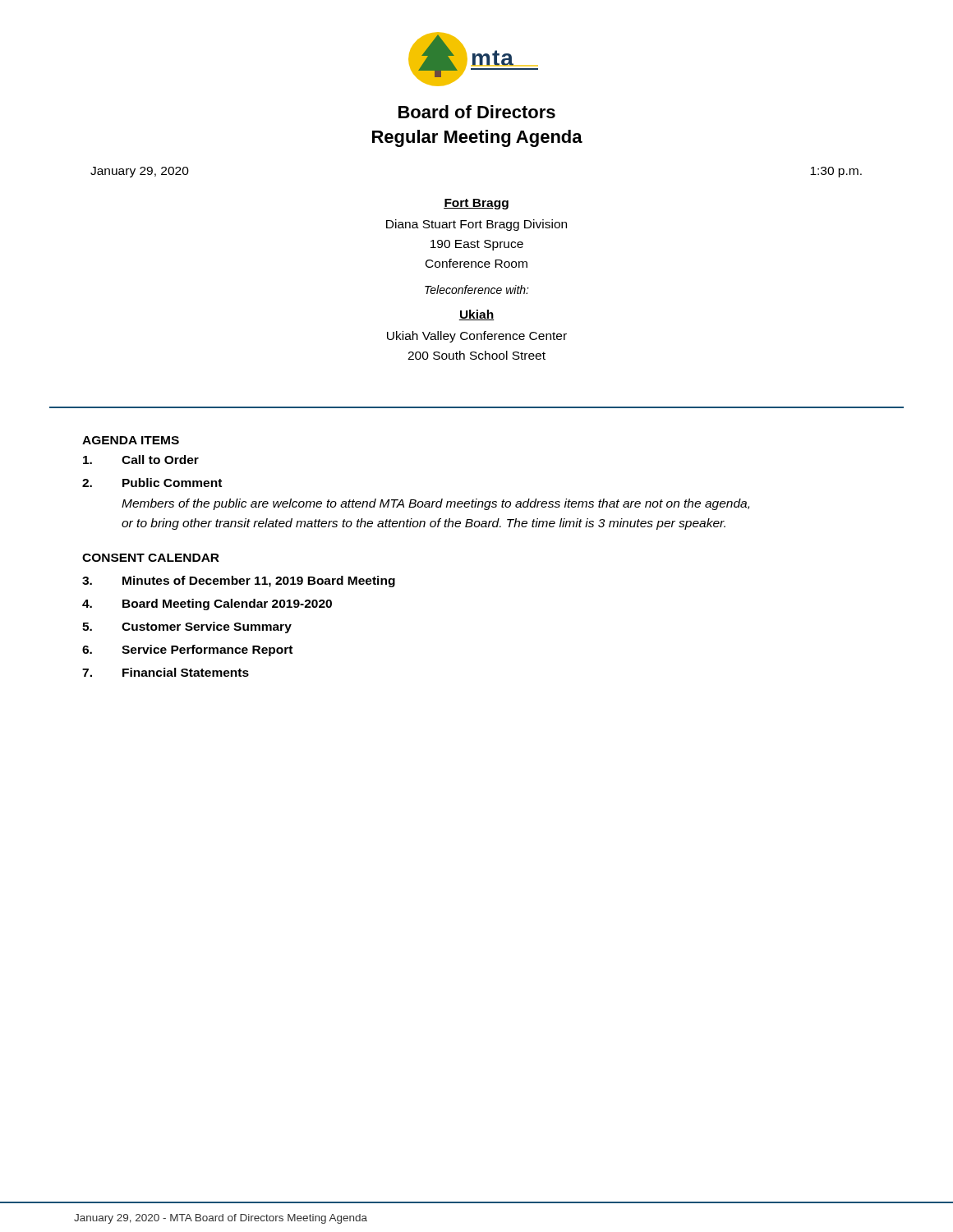Click the passage that begins "Fort Bragg Diana Stuart Fort Bragg"
Viewport: 953px width, 1232px height.
click(x=476, y=232)
